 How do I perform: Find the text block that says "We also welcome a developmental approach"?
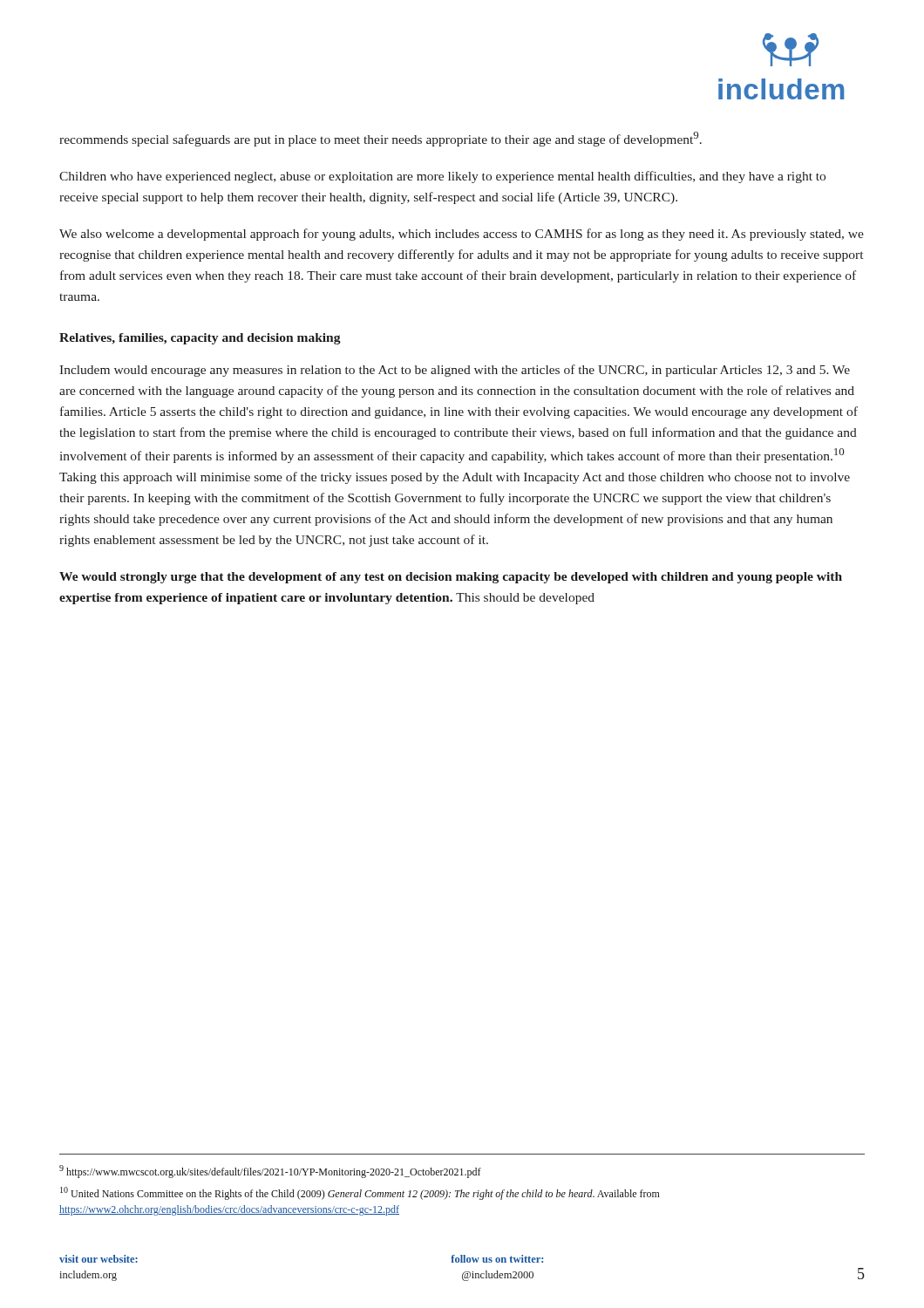coord(462,265)
